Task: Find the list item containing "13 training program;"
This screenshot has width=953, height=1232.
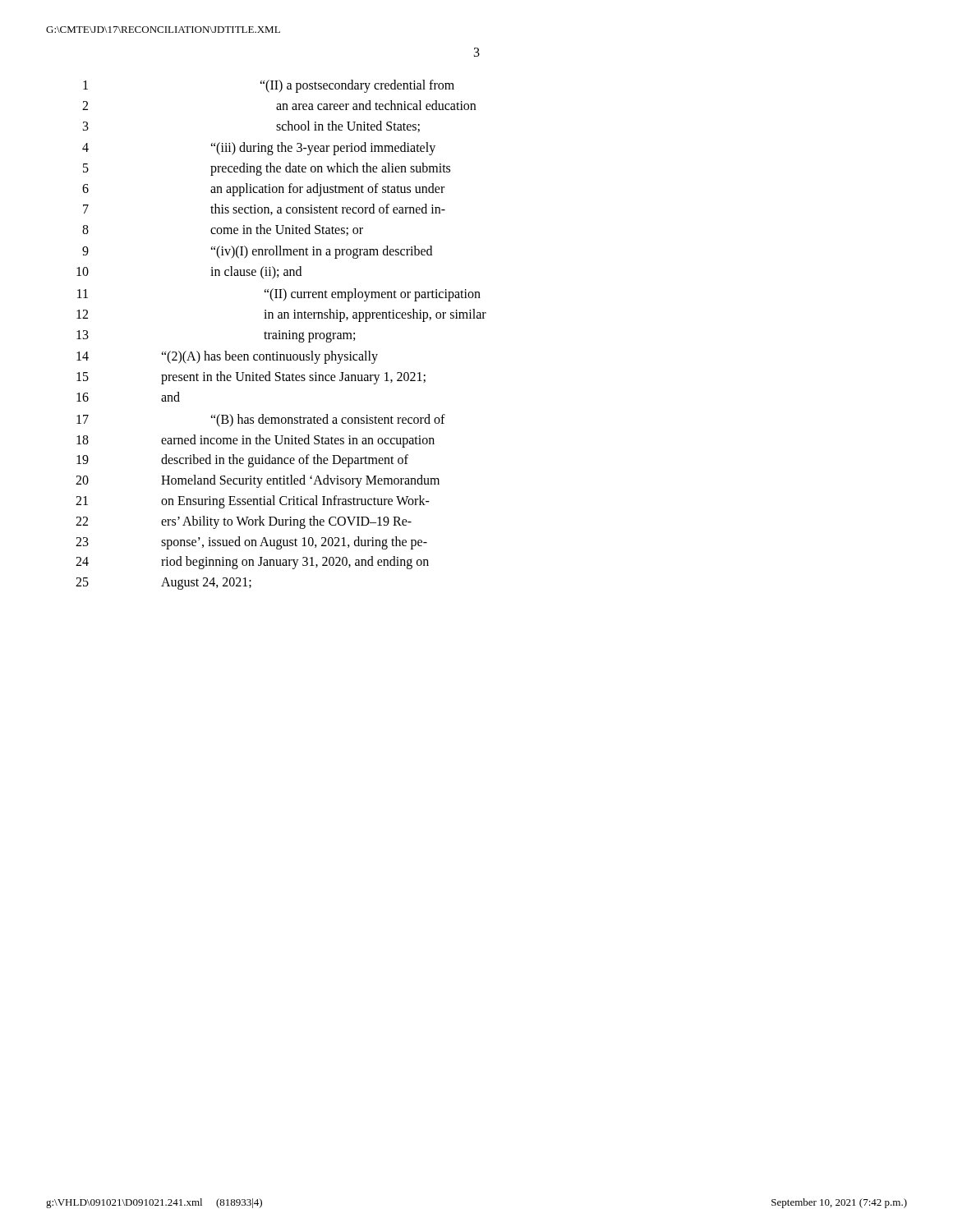Action: click(x=87, y=336)
